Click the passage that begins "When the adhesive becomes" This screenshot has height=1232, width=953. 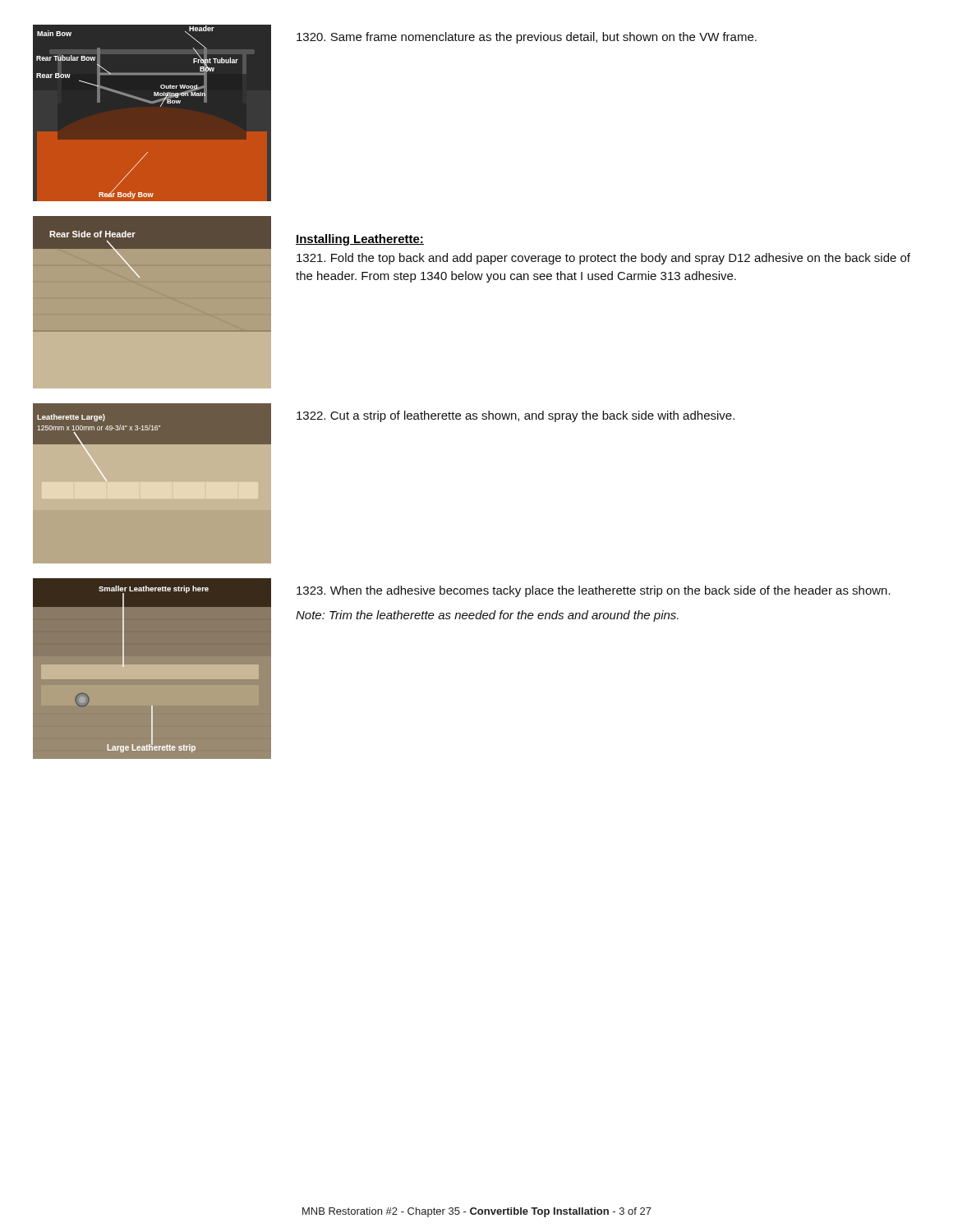(x=608, y=590)
